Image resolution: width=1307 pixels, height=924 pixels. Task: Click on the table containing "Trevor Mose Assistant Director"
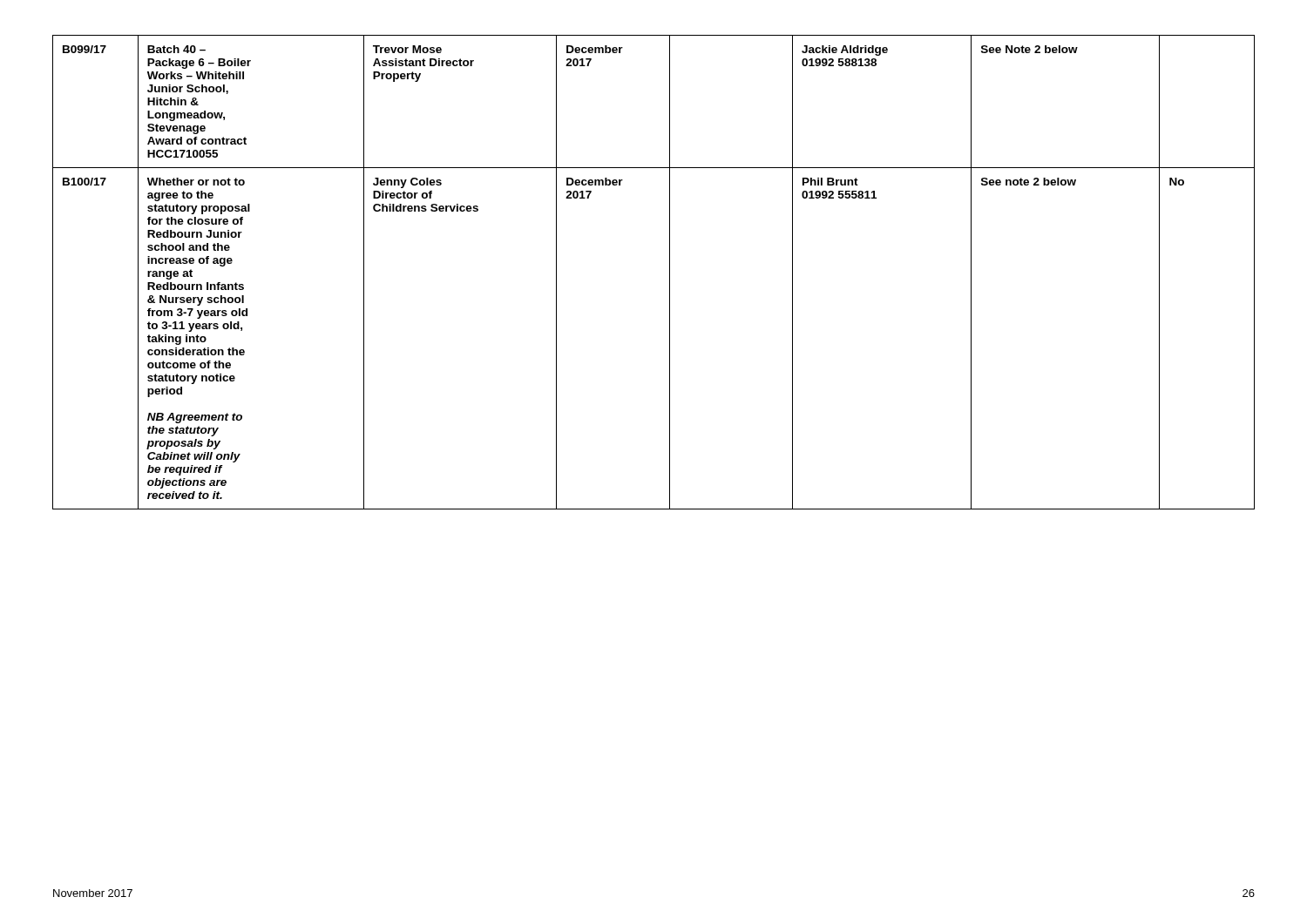coord(654,272)
